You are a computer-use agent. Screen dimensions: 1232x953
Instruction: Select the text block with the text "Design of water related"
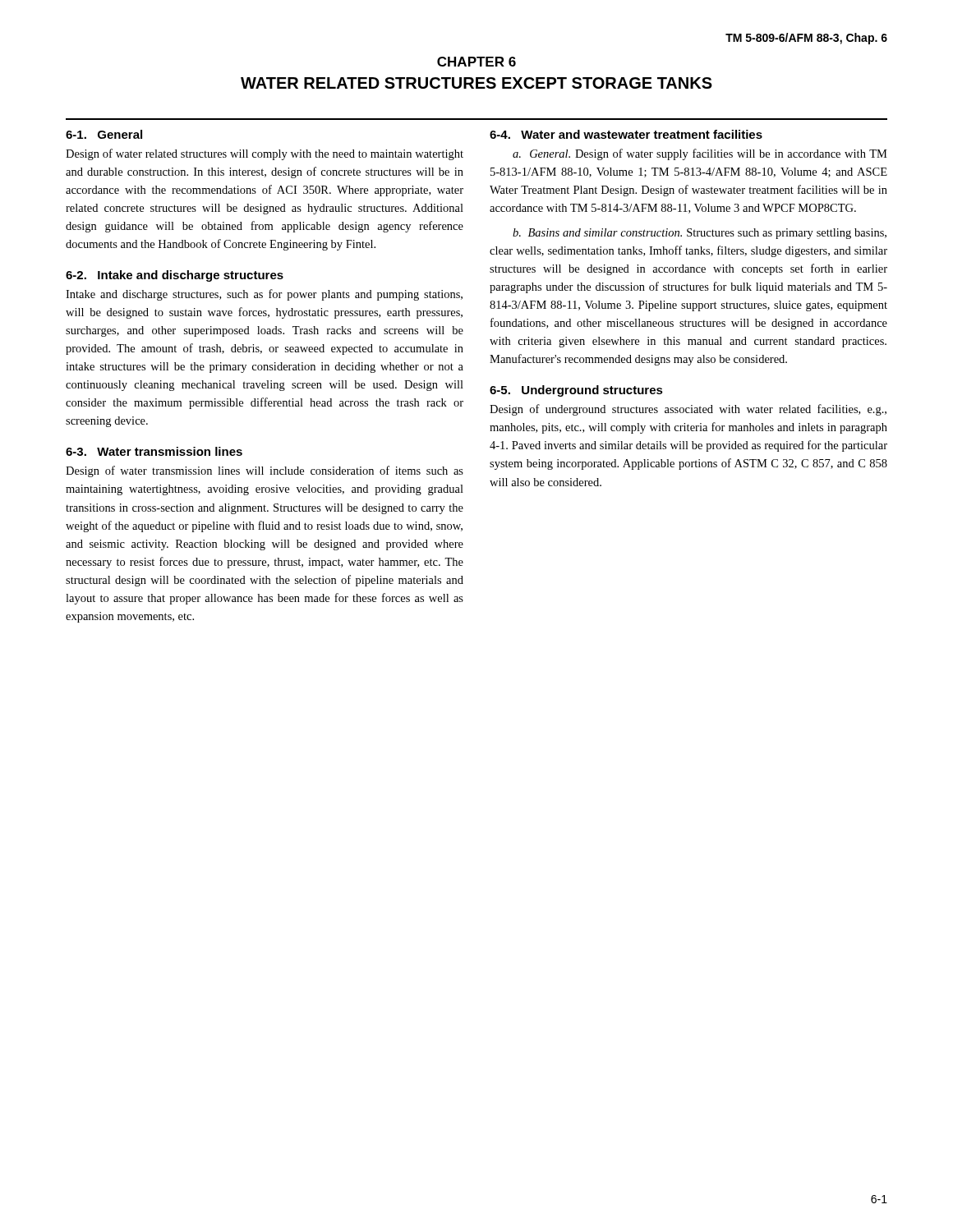265,199
